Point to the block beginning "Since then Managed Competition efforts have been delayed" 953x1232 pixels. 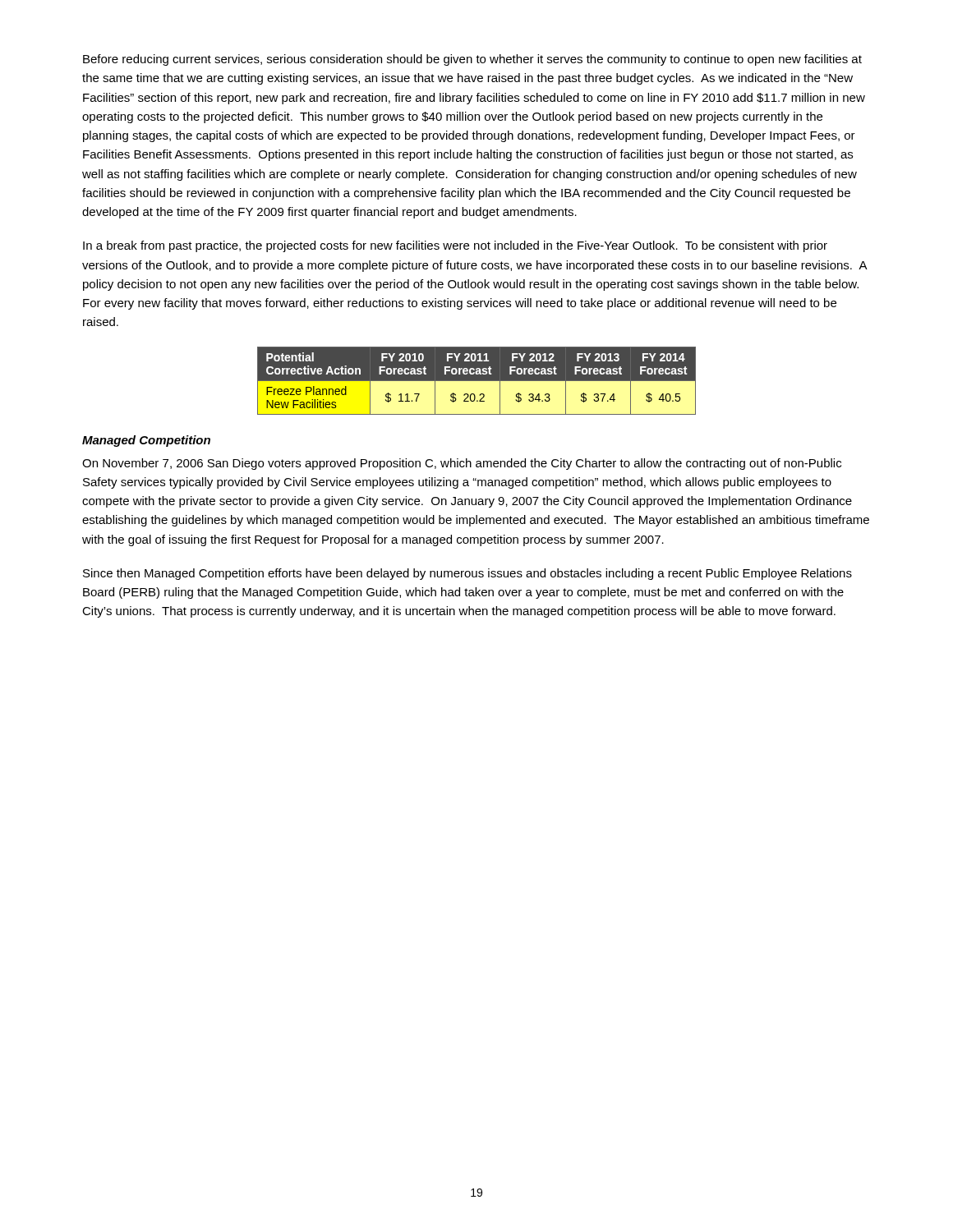467,592
